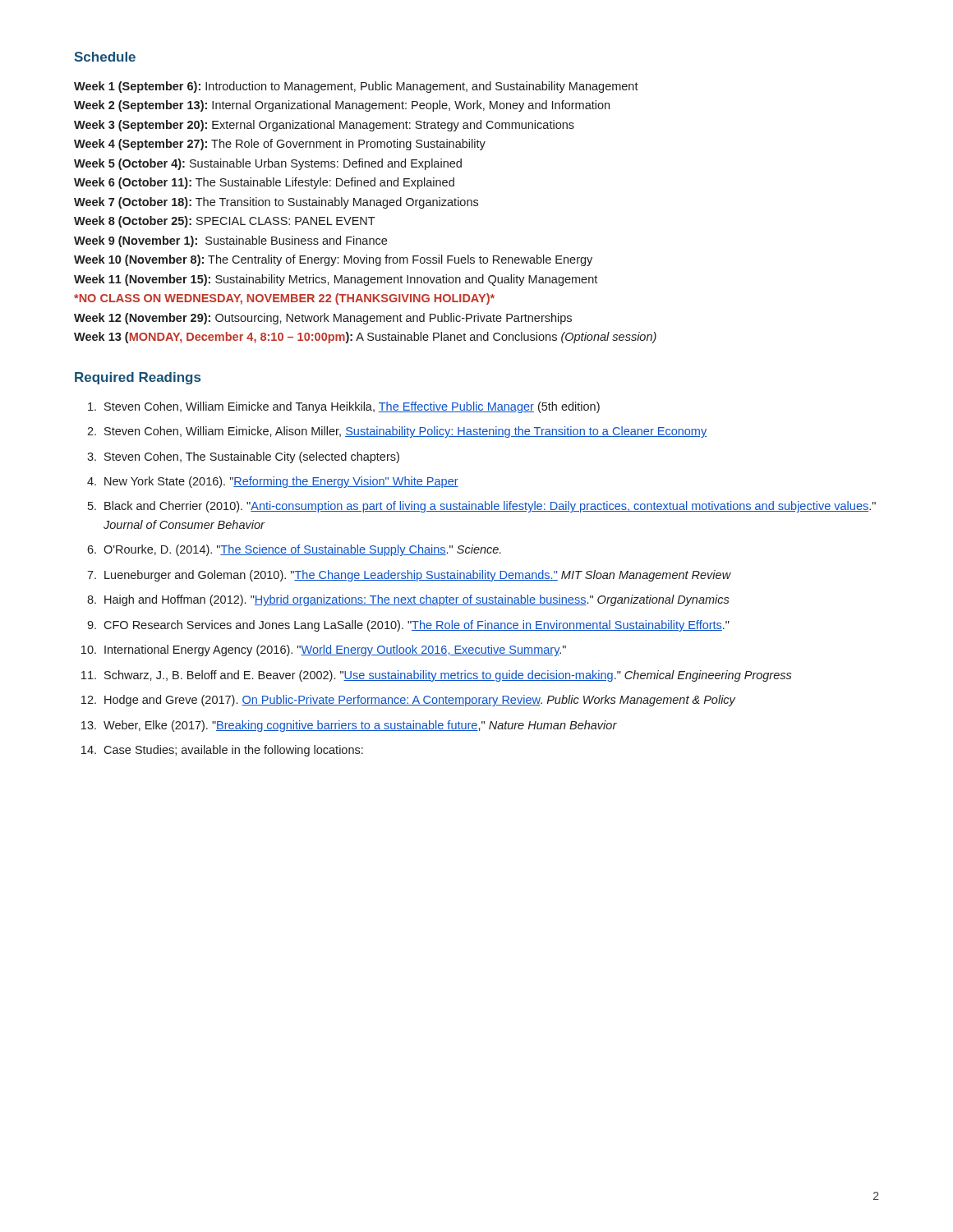The height and width of the screenshot is (1232, 953).
Task: Click on the list item that reads "Schwarz, J., B. Beloff"
Action: pyautogui.click(x=448, y=675)
